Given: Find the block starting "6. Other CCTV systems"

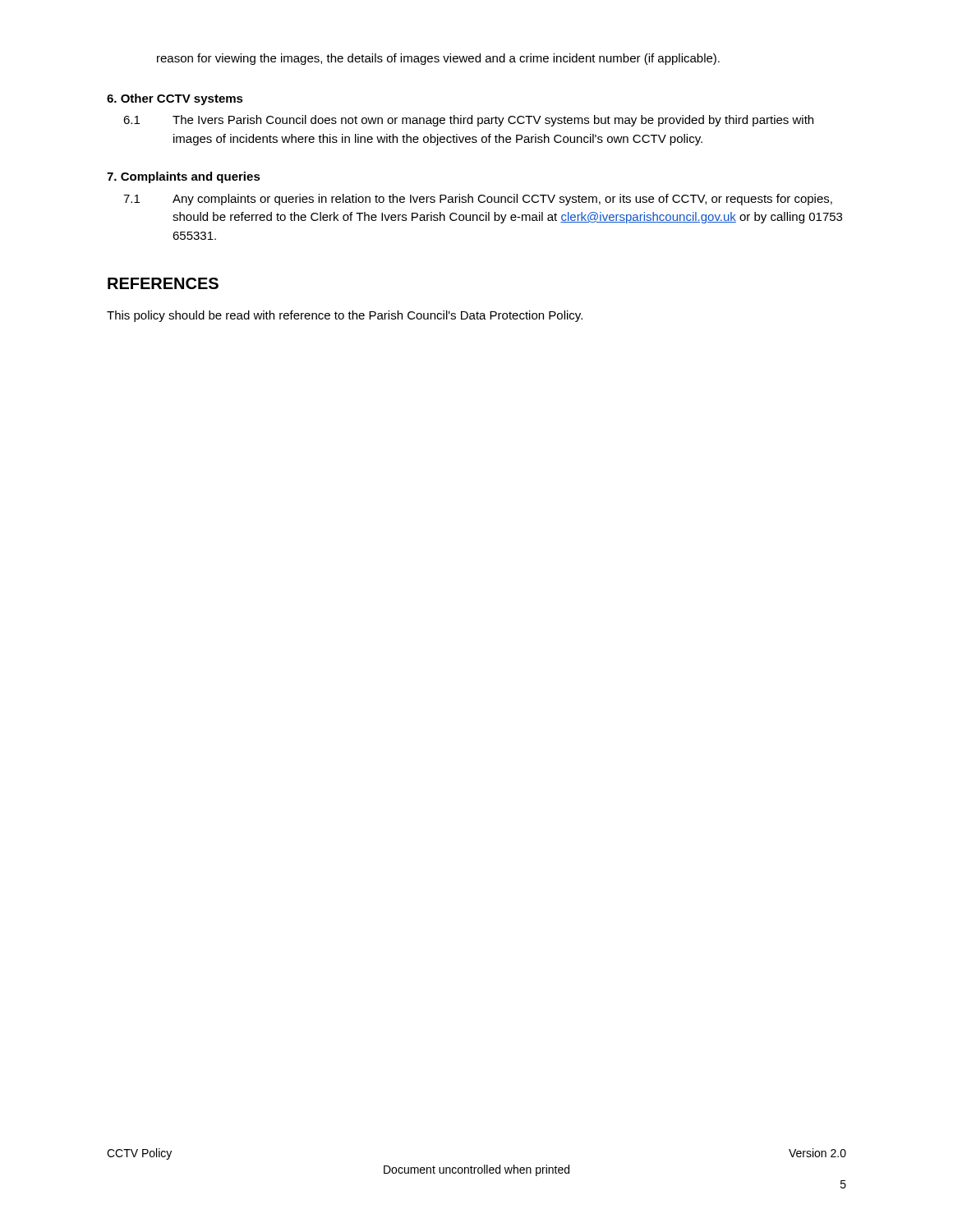Looking at the screenshot, I should point(175,98).
